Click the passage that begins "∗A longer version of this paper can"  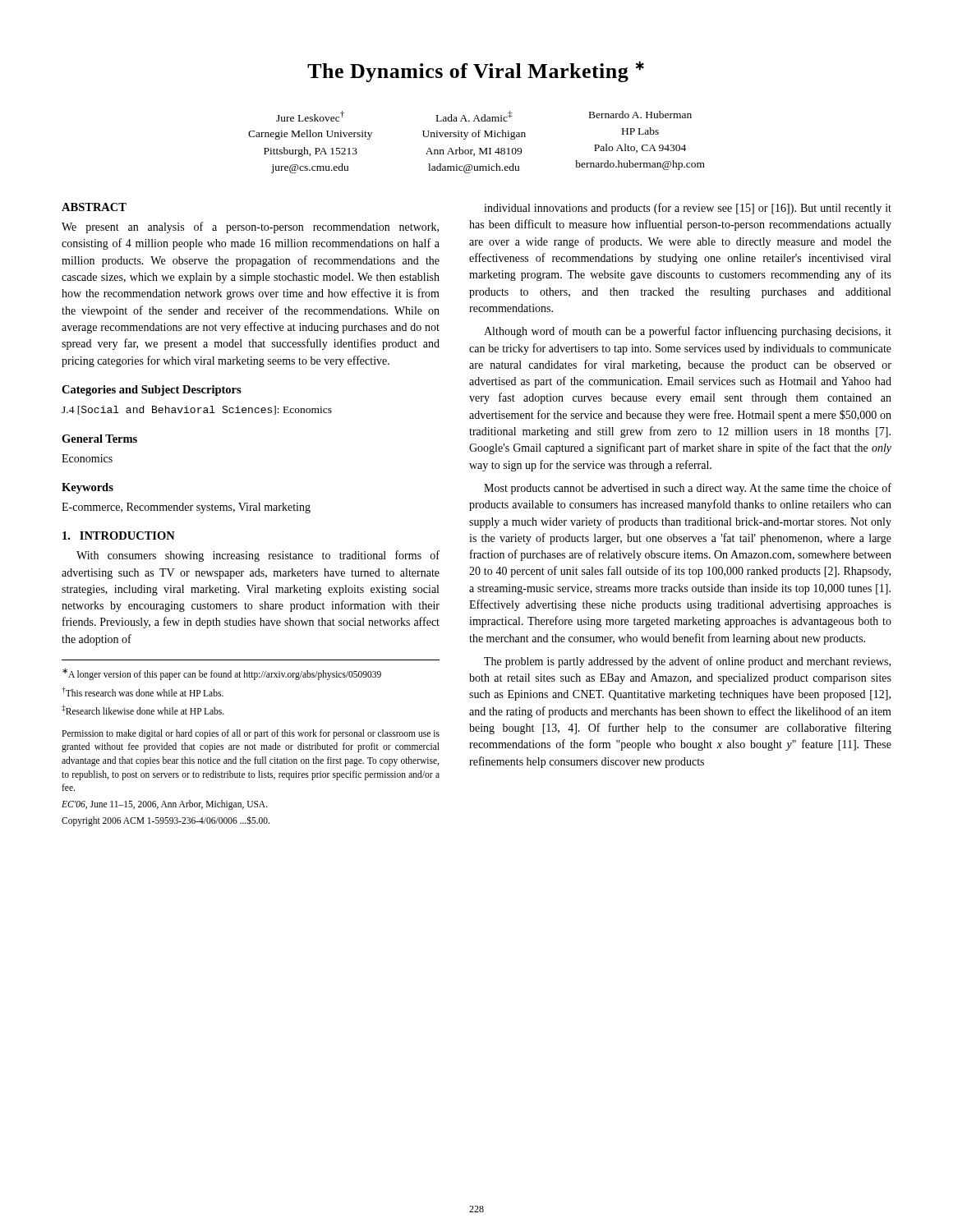251,673
